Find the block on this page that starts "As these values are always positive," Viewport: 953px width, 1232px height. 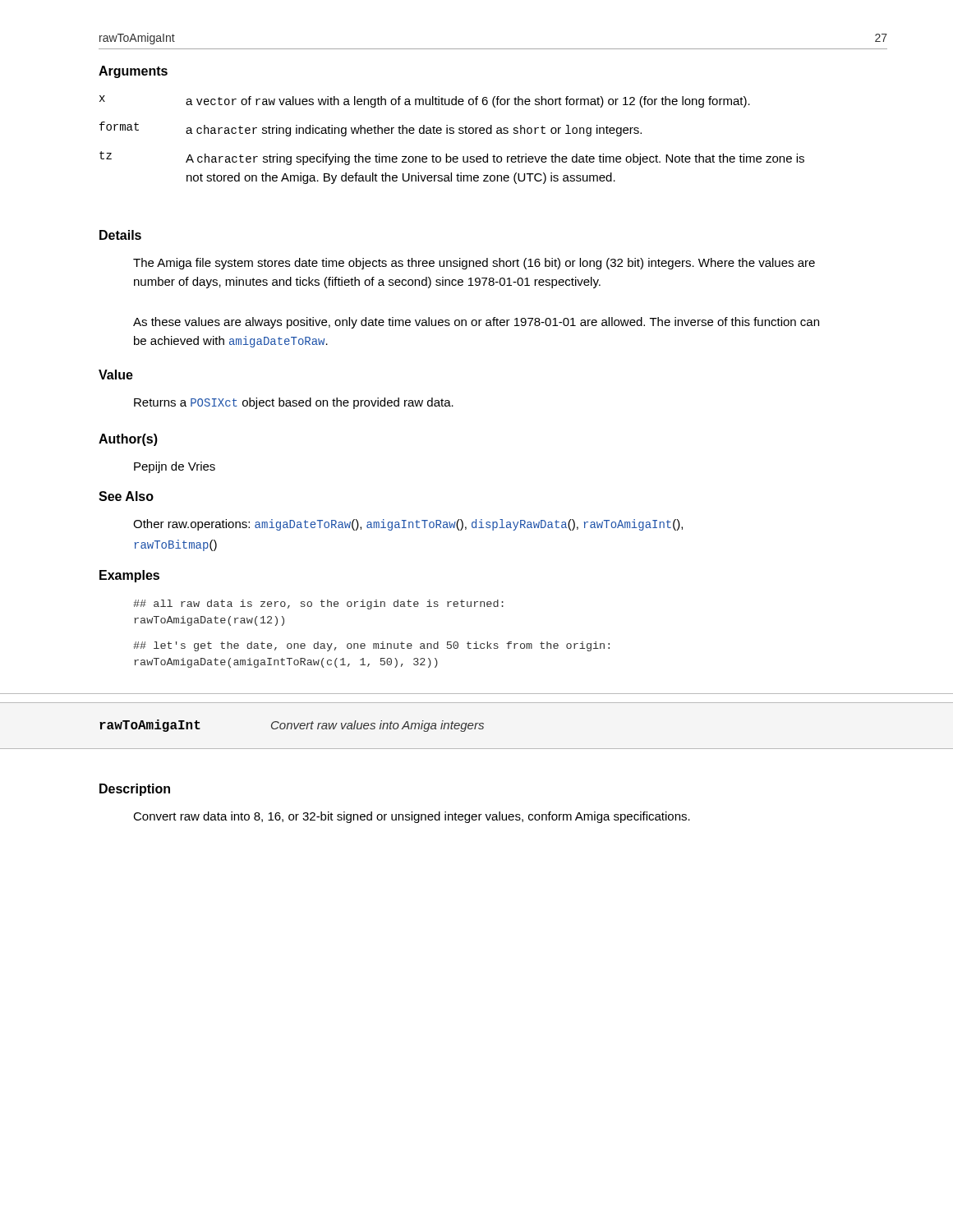(477, 331)
